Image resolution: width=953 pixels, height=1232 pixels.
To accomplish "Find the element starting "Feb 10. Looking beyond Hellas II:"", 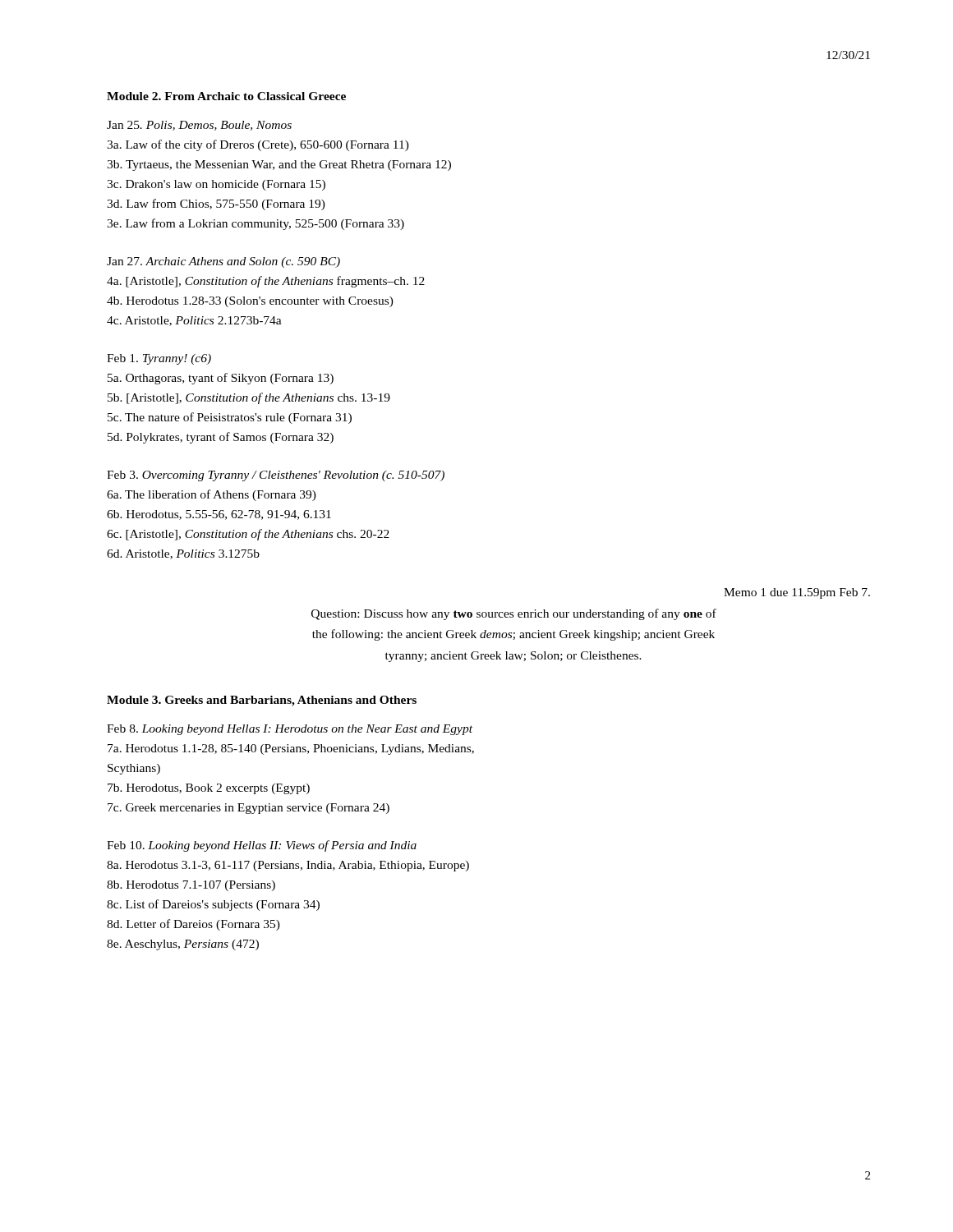I will pyautogui.click(x=262, y=846).
